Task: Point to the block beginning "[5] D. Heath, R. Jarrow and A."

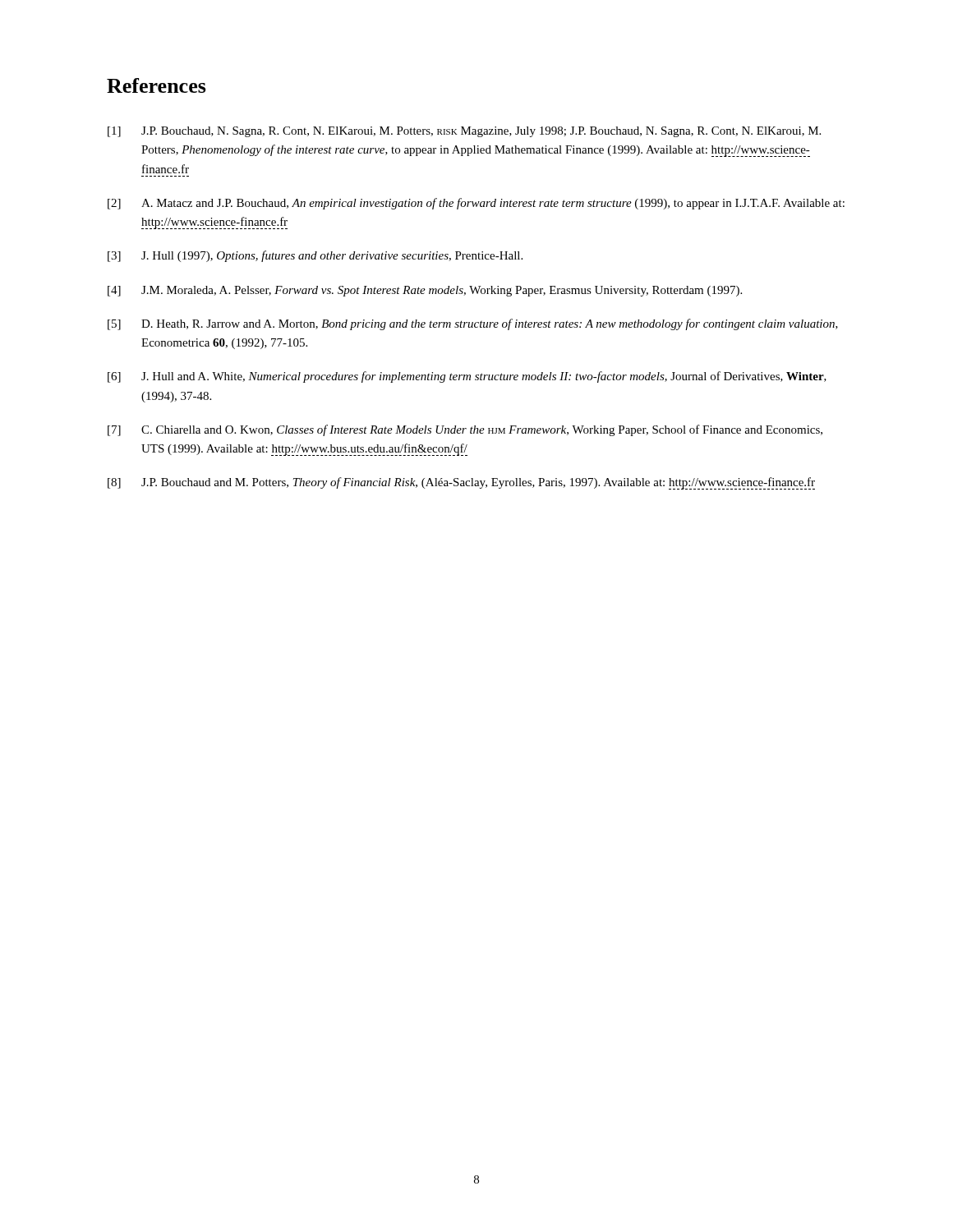Action: tap(476, 334)
